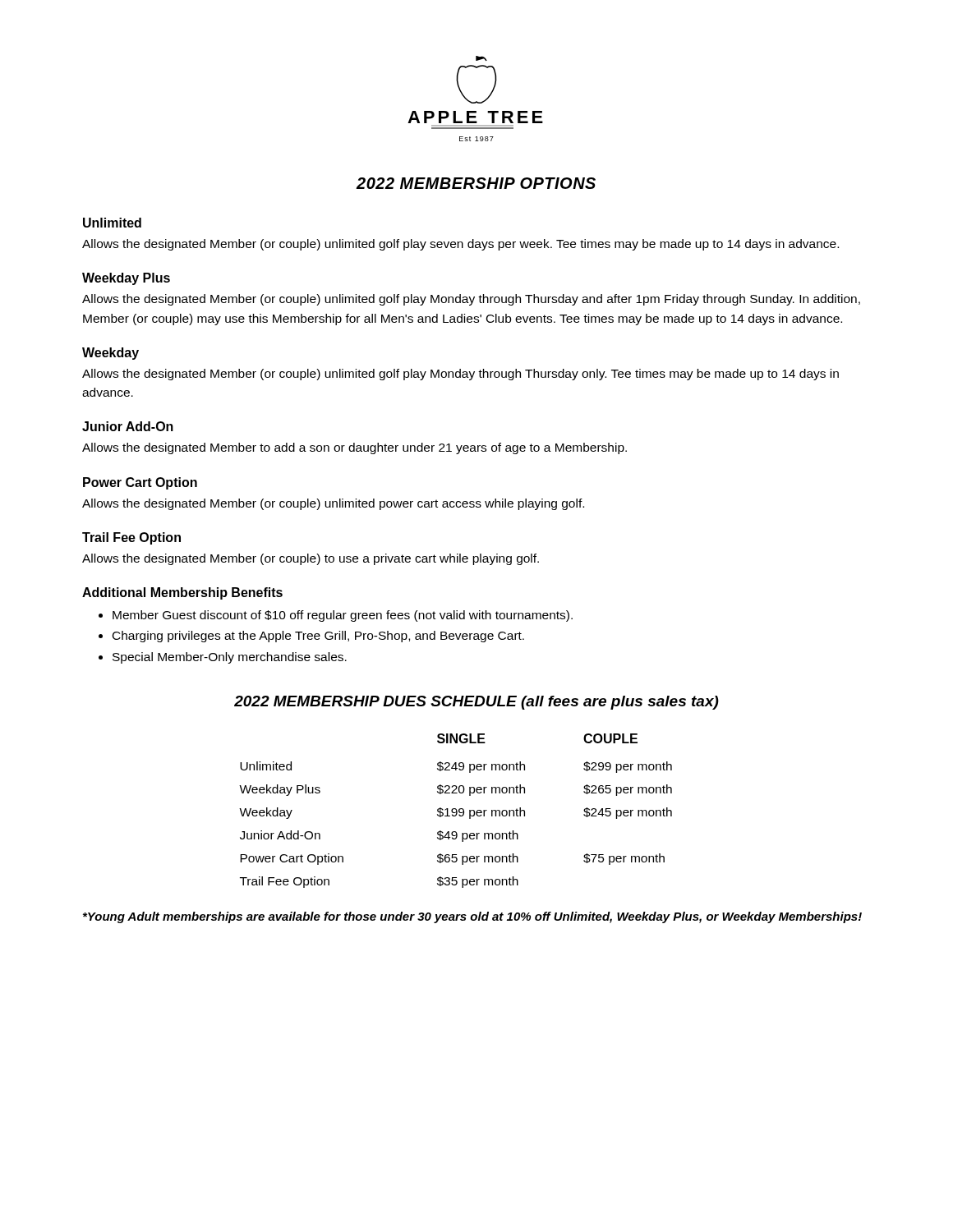Select a table
The image size is (953, 1232).
(476, 810)
